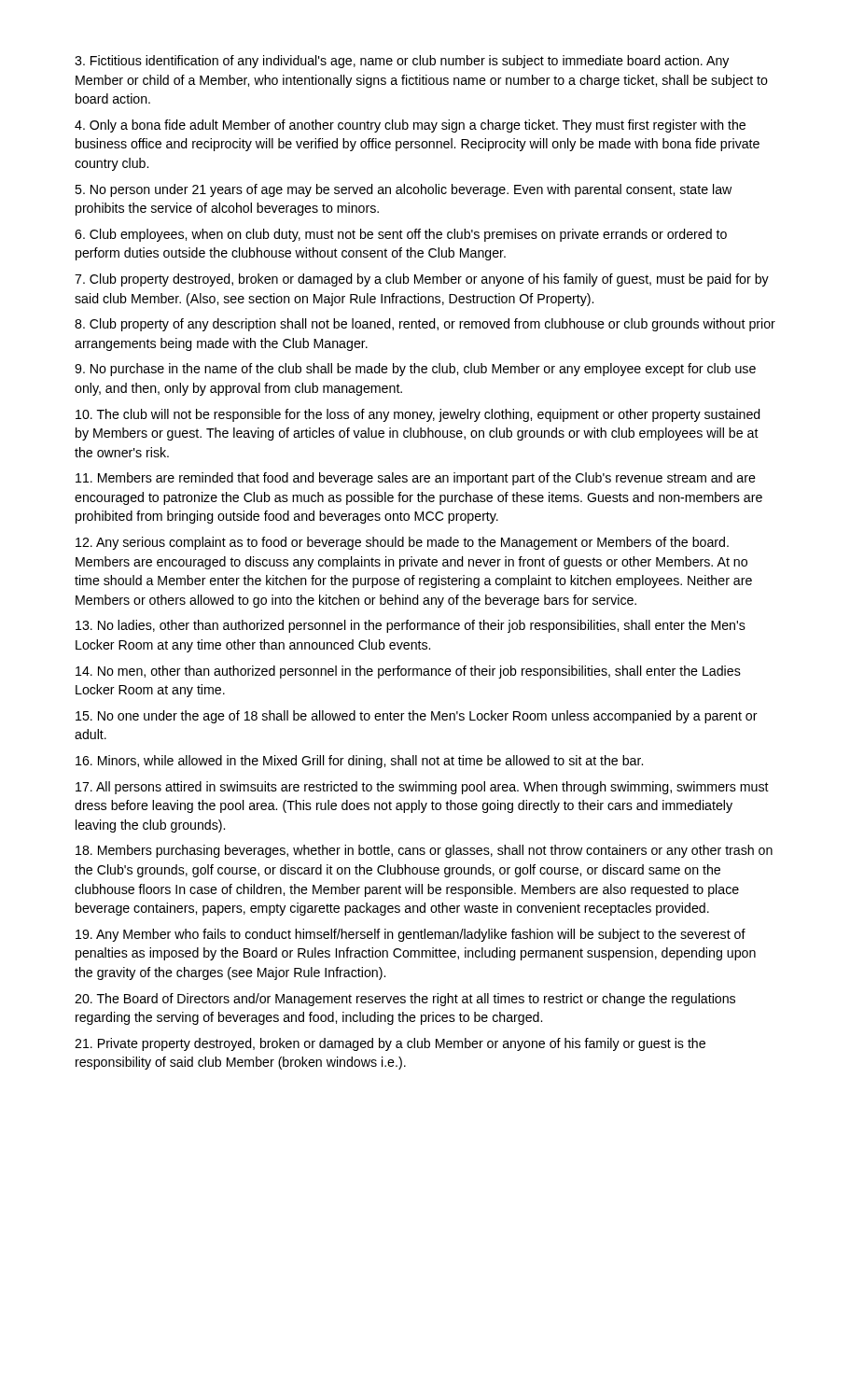Locate the region starting "20. The Board of Directors and/or Management"
This screenshot has width=850, height=1400.
[405, 1008]
